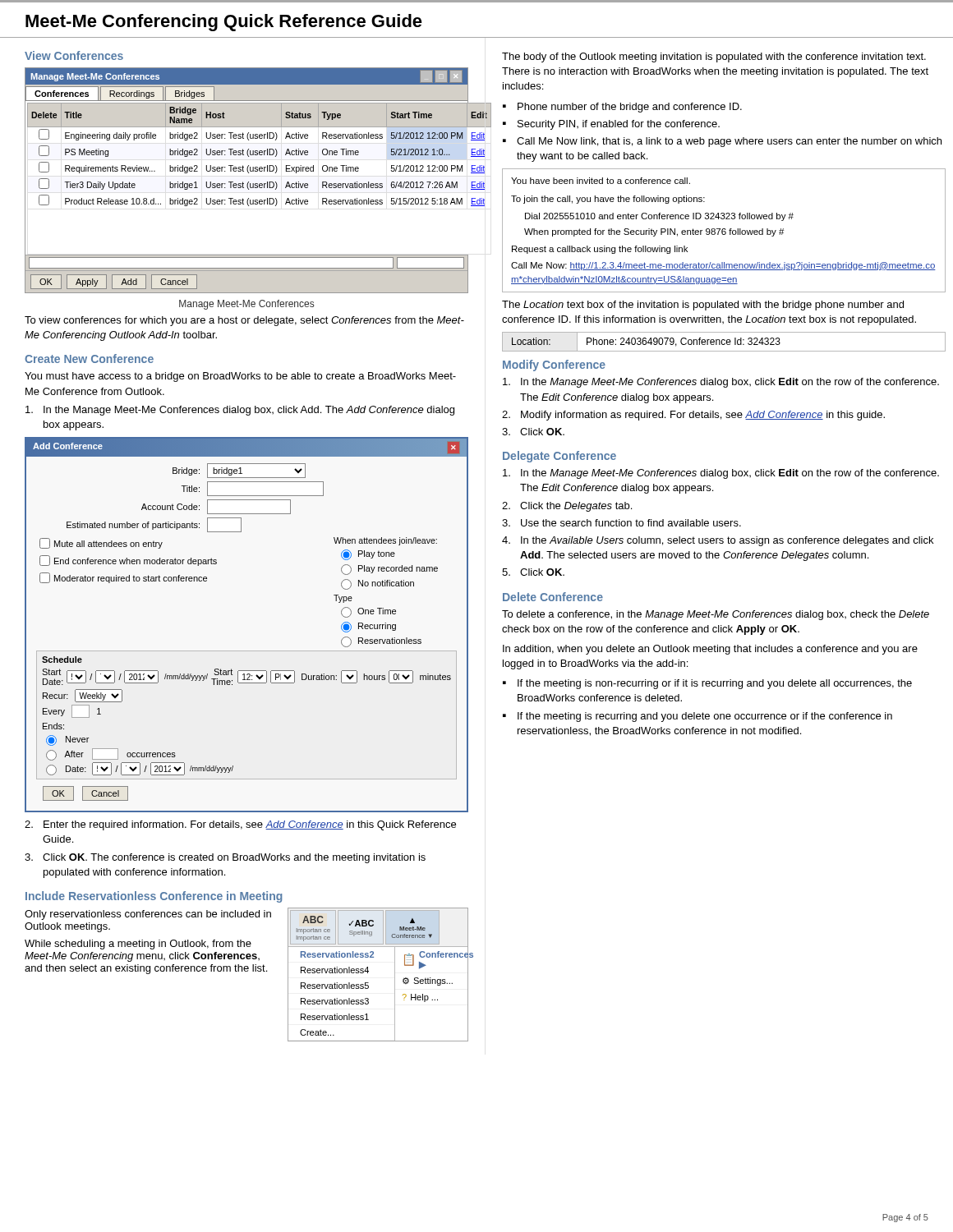Where does it say "Delegate Conference"?
The width and height of the screenshot is (953, 1232).
pyautogui.click(x=559, y=456)
